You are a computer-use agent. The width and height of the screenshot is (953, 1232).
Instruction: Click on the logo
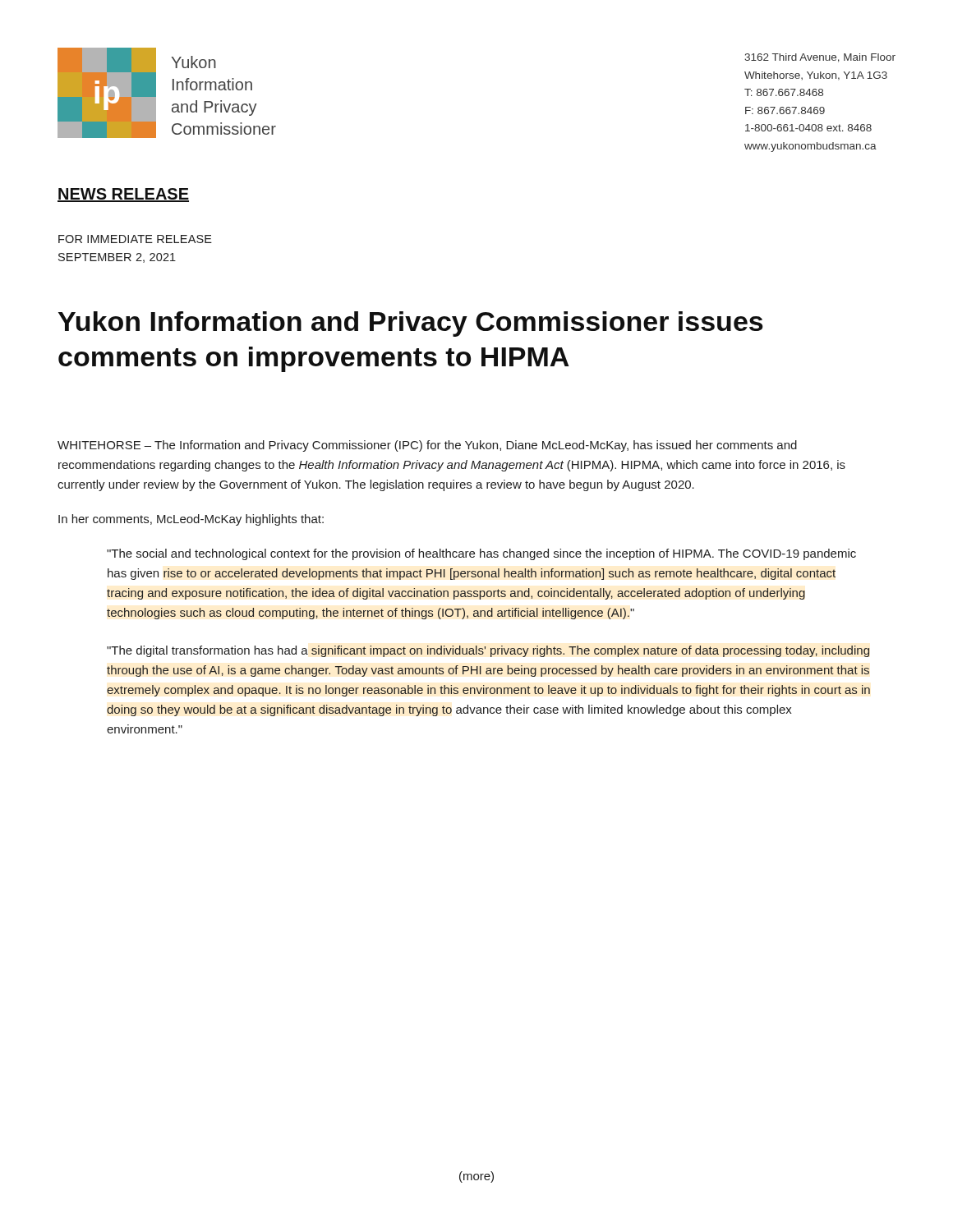(x=167, y=93)
